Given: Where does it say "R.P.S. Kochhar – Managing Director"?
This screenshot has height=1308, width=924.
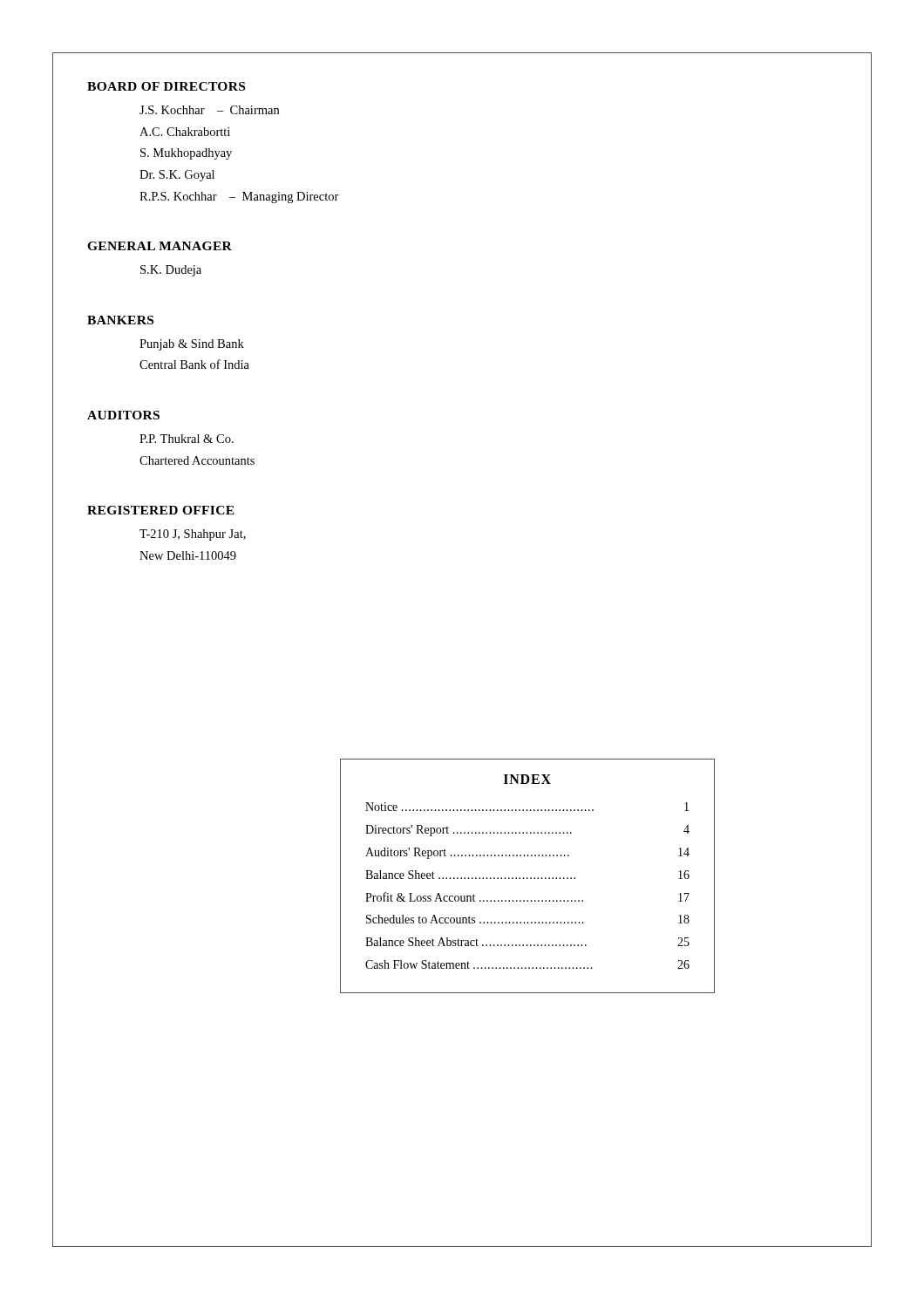Looking at the screenshot, I should pos(239,196).
